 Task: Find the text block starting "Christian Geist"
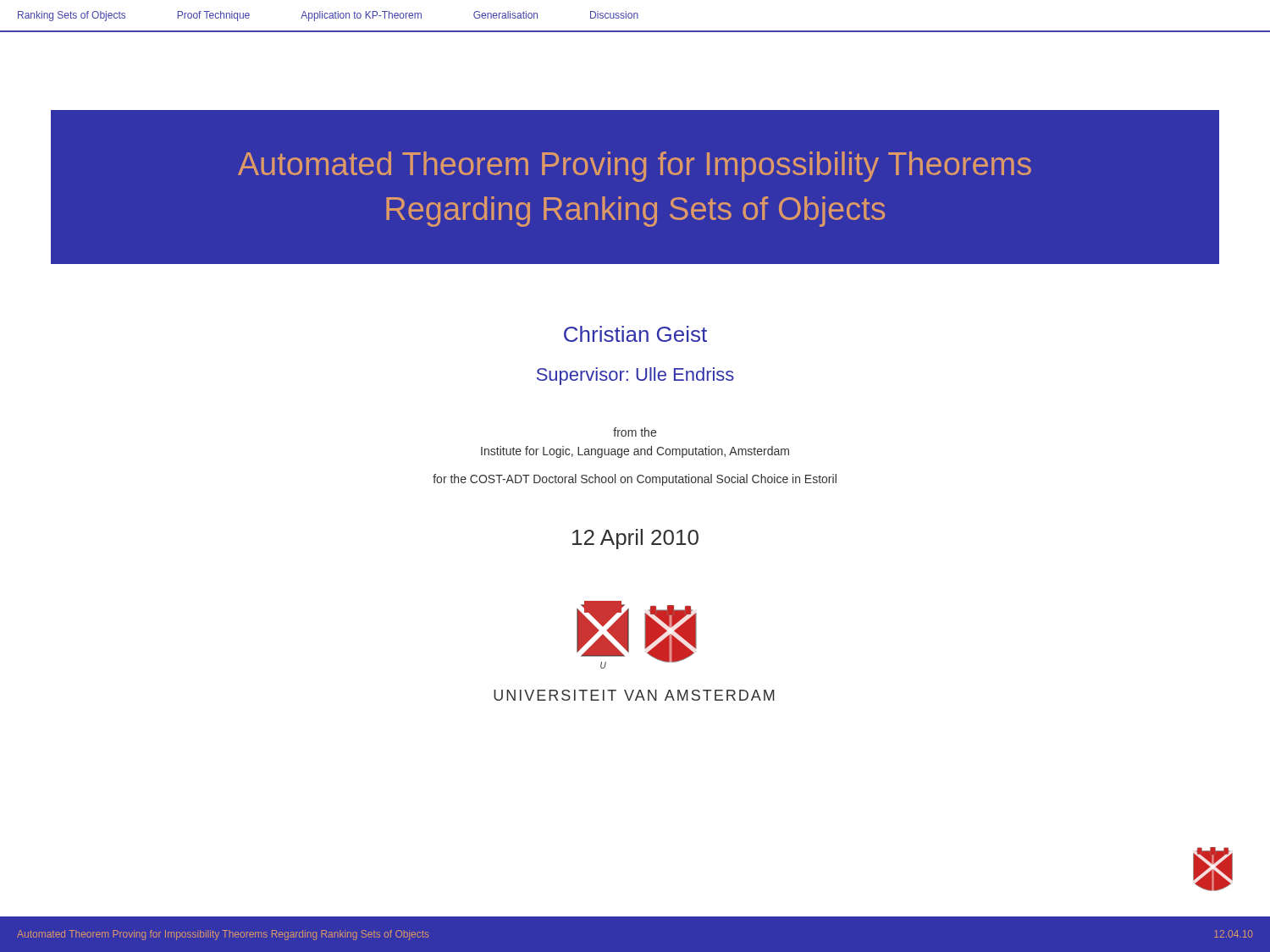tap(635, 334)
